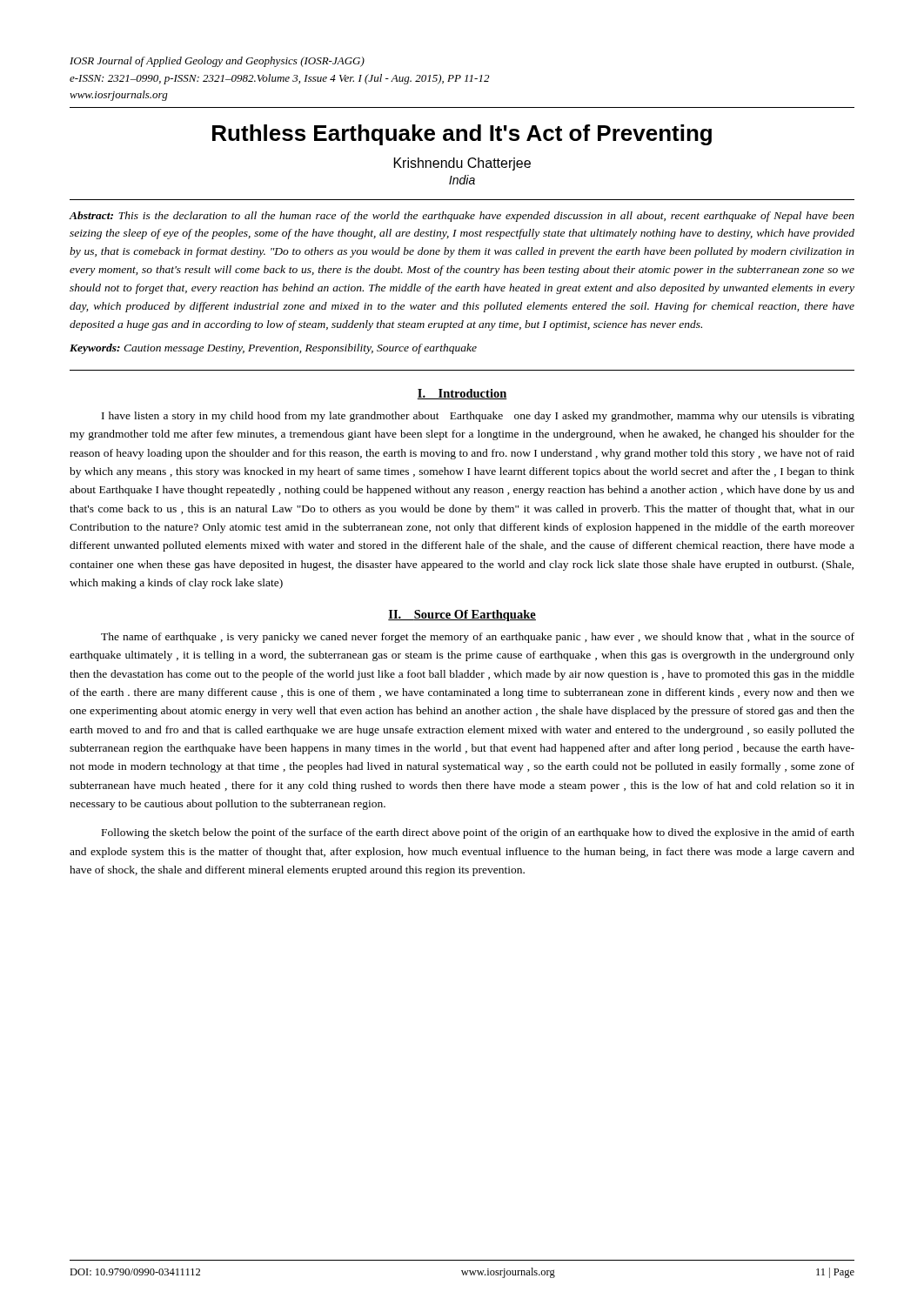
Task: Select the text block that says "Following the sketch below the point"
Action: tap(462, 851)
